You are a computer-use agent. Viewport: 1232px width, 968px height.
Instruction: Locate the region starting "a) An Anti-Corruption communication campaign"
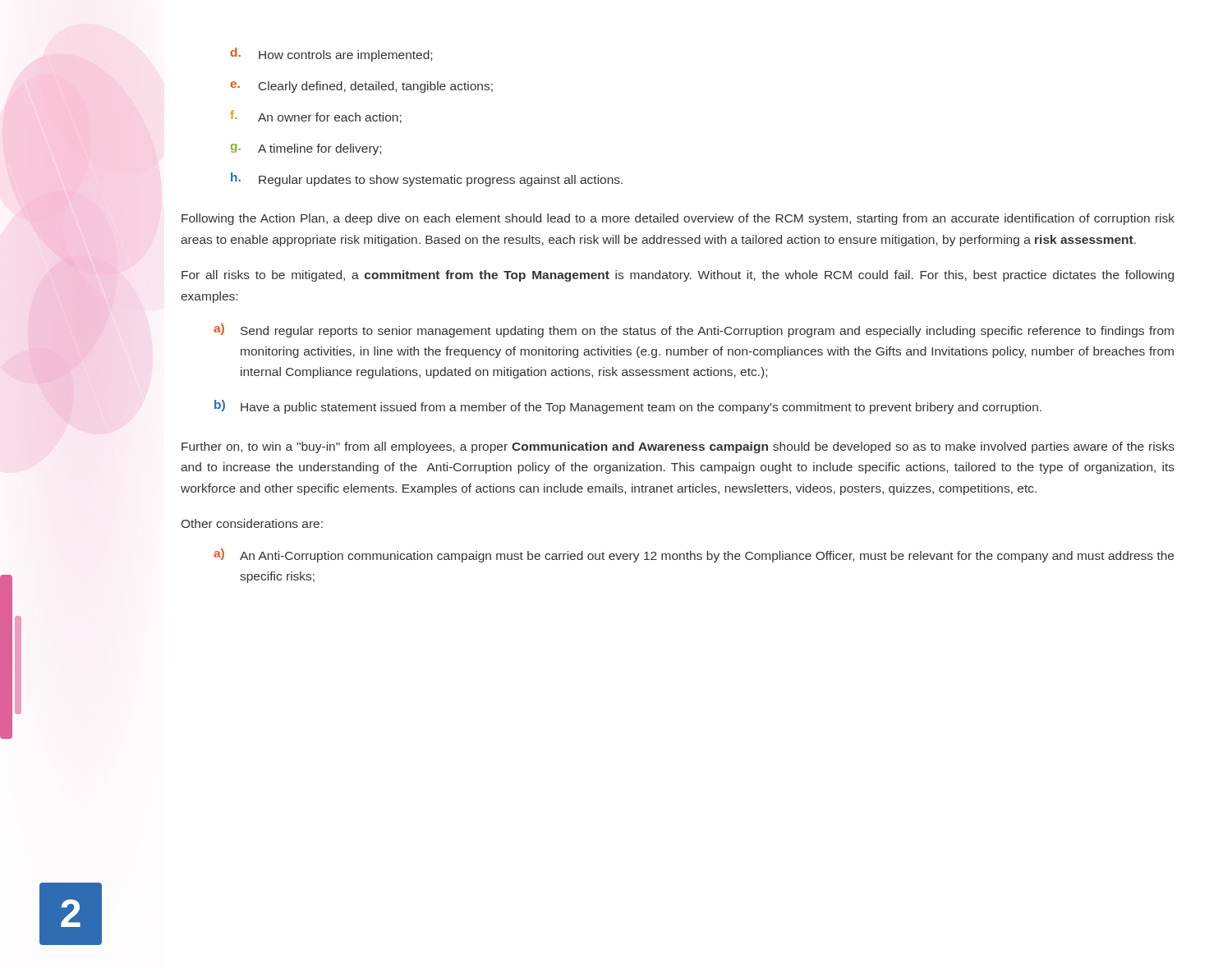[694, 566]
